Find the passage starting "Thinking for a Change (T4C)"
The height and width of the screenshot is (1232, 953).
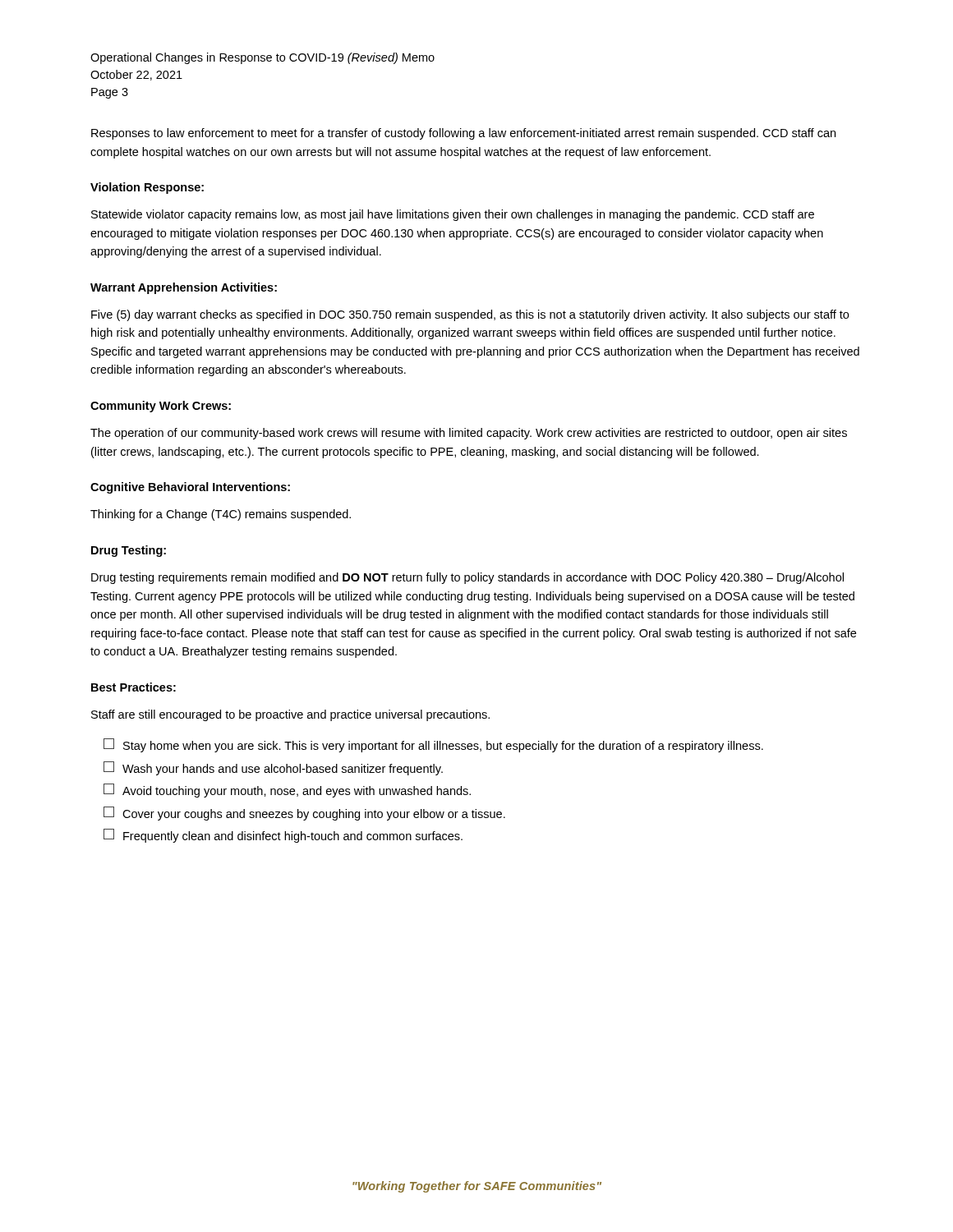pos(221,514)
